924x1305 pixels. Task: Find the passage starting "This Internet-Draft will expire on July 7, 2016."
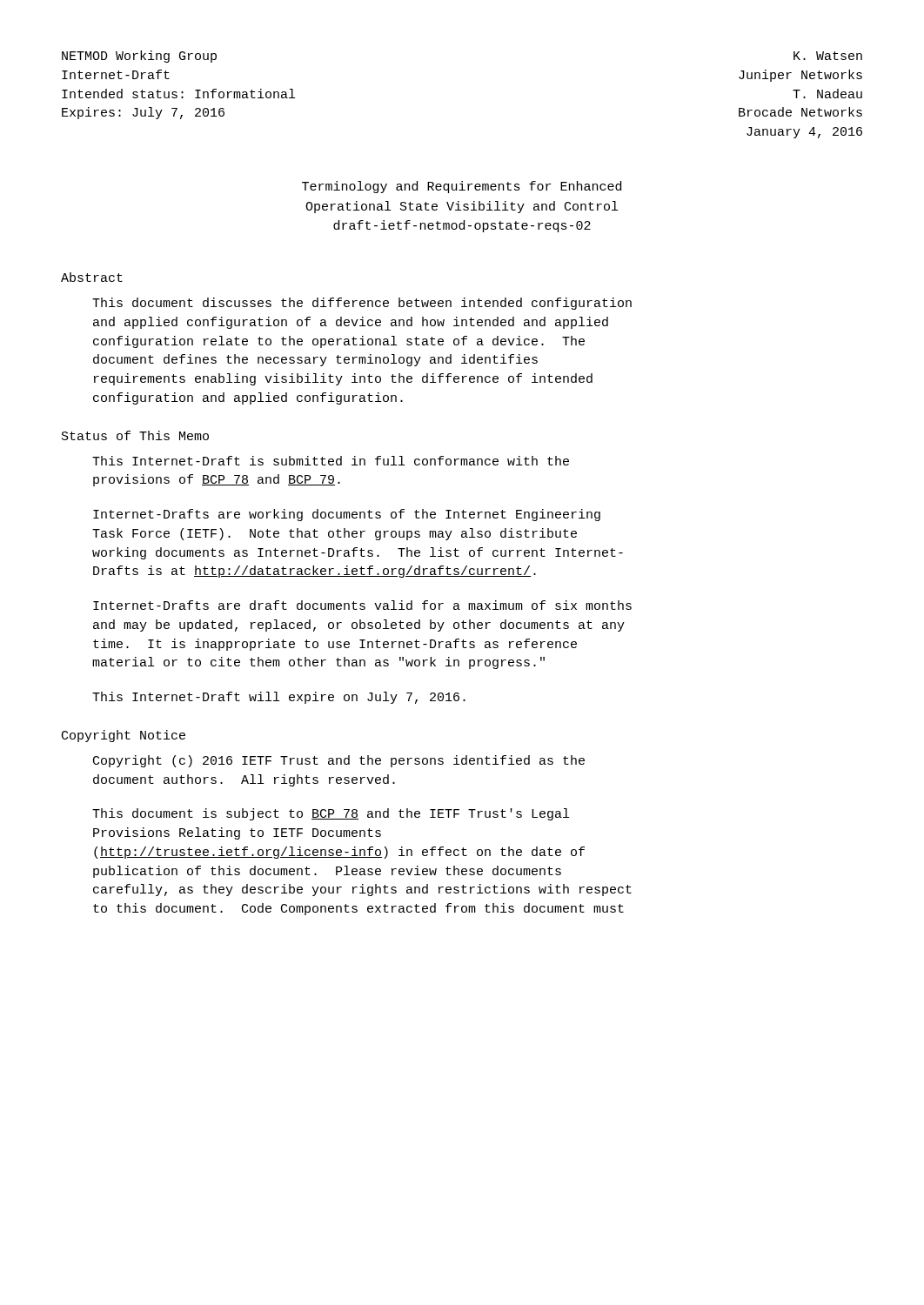(280, 698)
